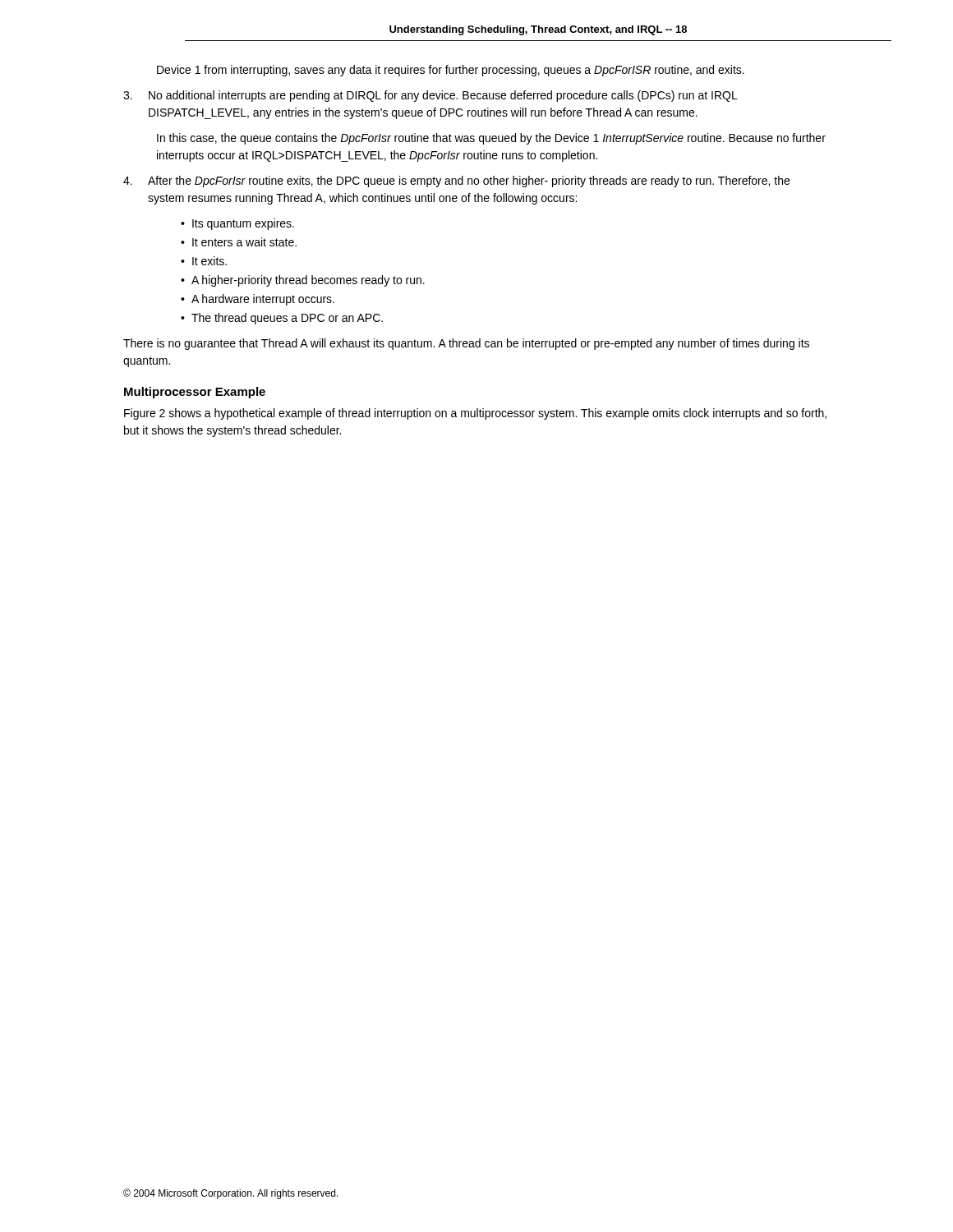Find the block on this page that starts "After the DpcForIsr routine exits, the DPC queue"
The width and height of the screenshot is (953, 1232).
tap(469, 189)
